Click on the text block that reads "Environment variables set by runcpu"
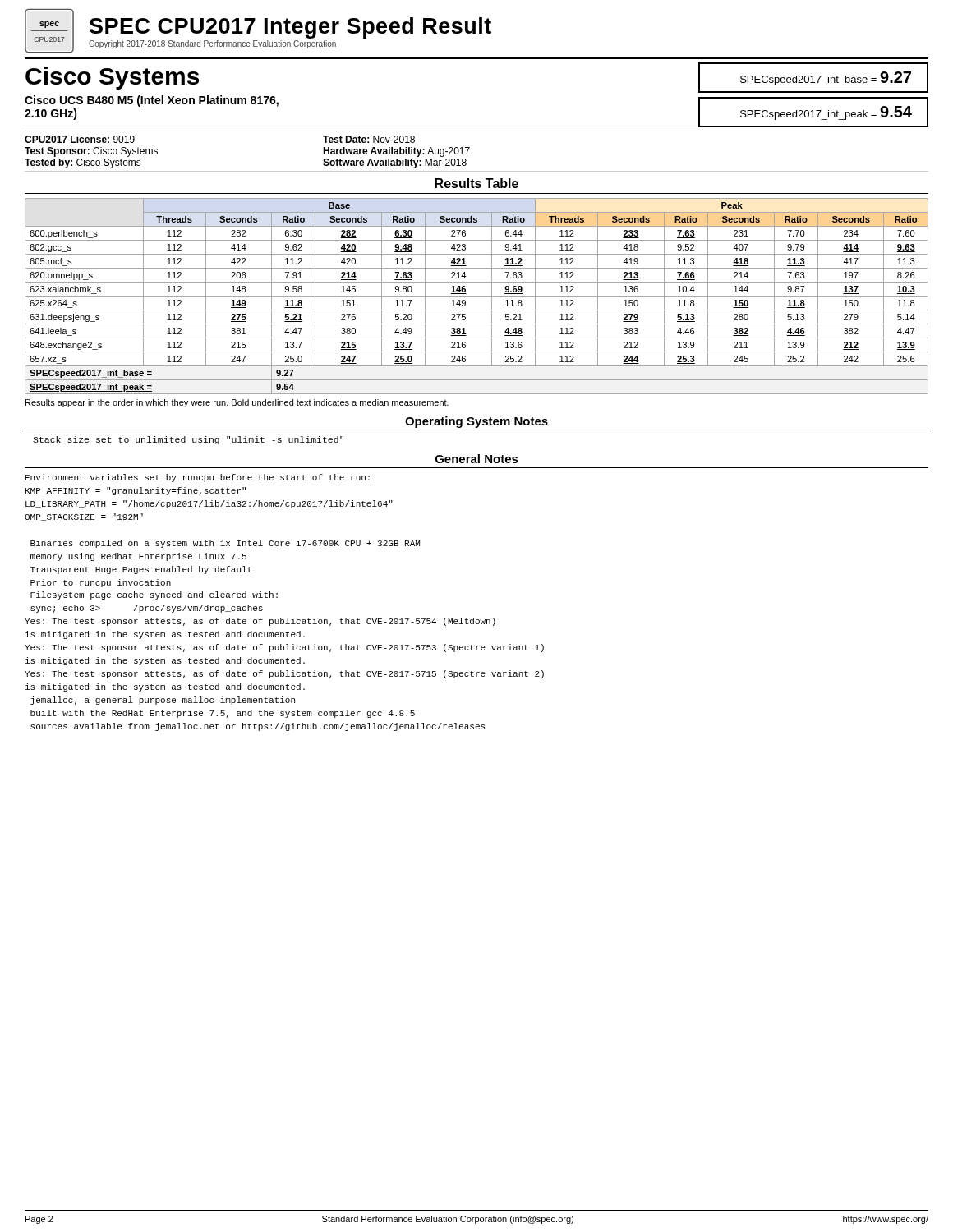Screen dimensions: 1232x953 [x=285, y=602]
